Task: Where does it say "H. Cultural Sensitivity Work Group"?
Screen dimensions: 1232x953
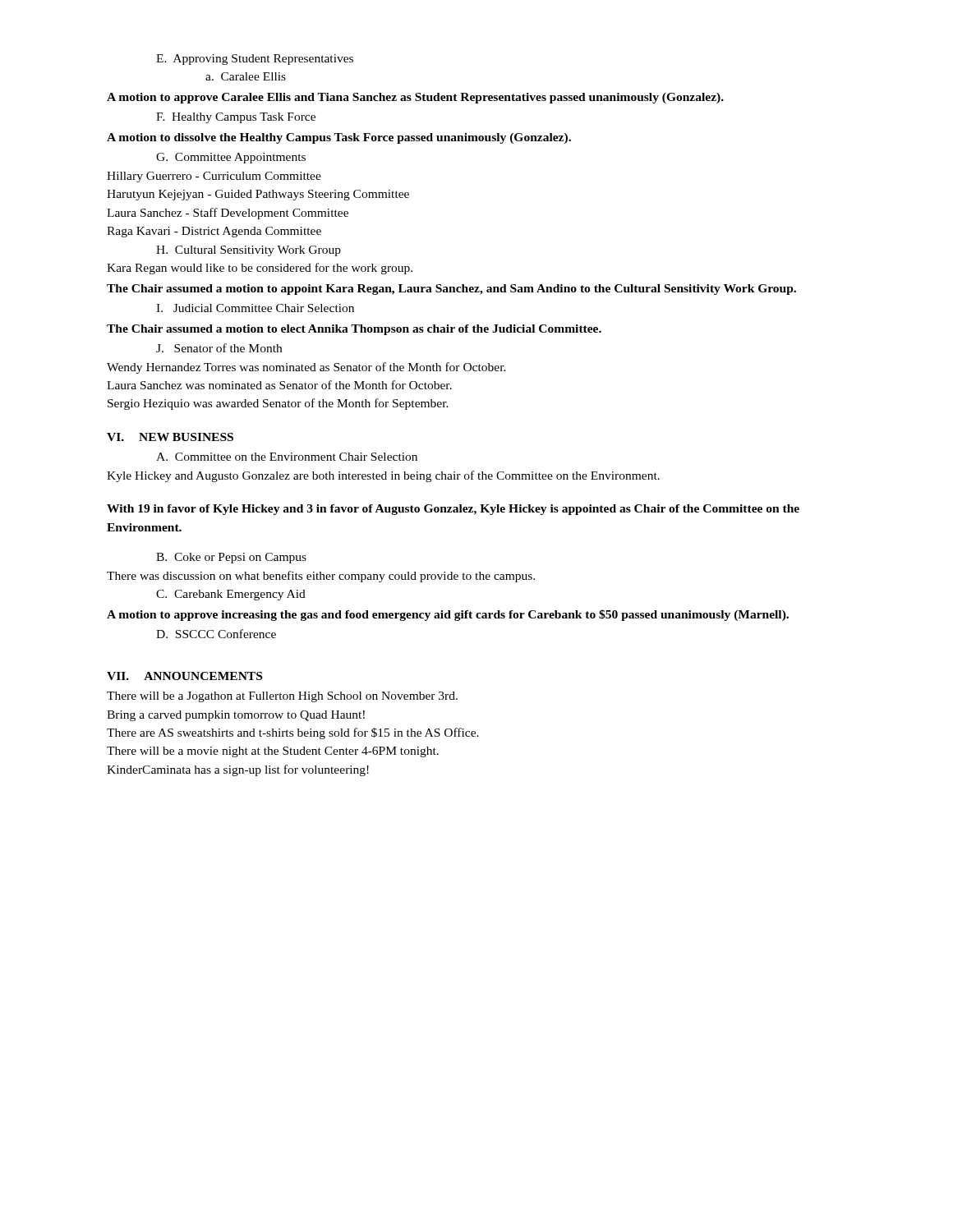Action: [x=249, y=251]
